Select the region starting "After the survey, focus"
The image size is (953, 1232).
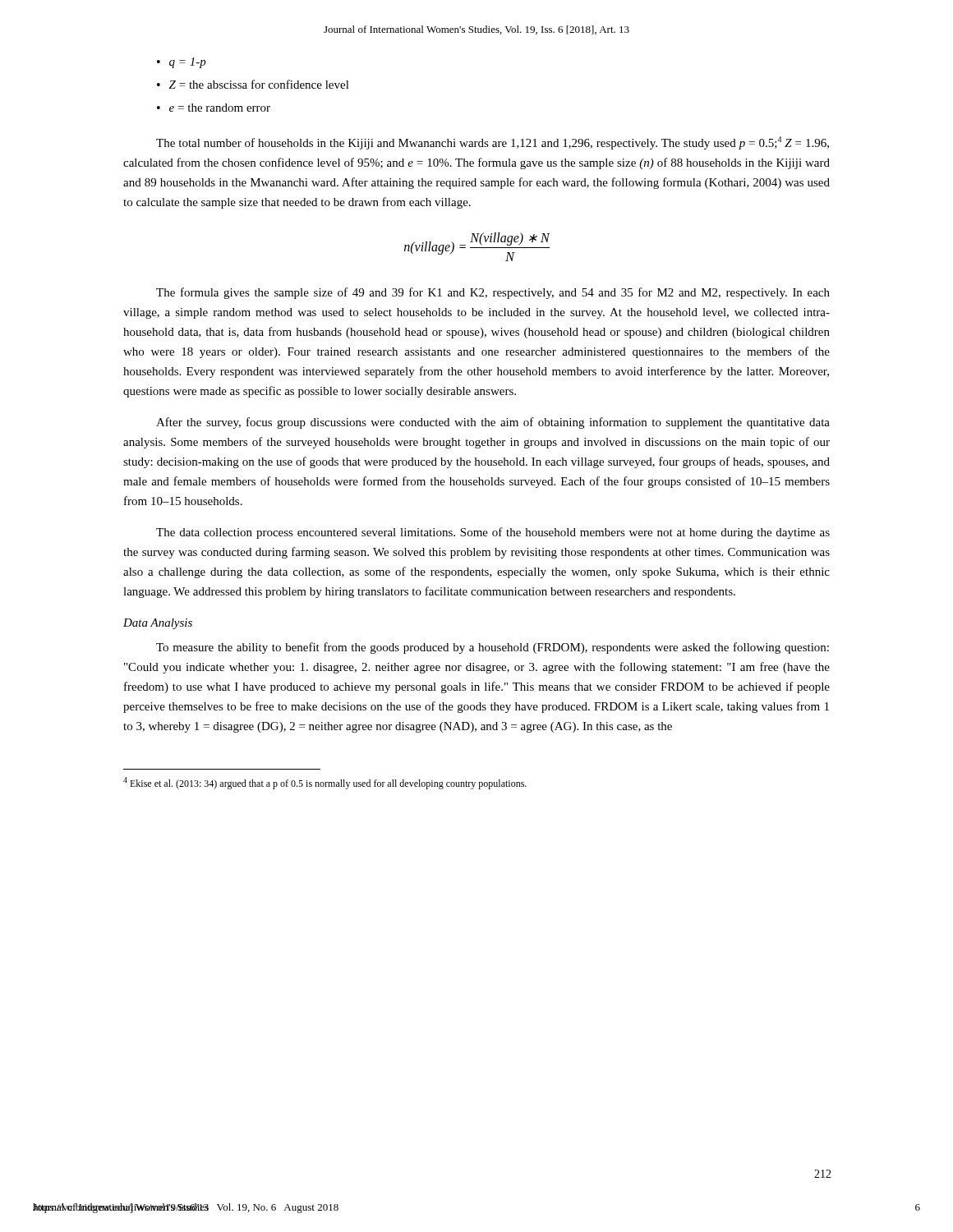click(x=476, y=462)
